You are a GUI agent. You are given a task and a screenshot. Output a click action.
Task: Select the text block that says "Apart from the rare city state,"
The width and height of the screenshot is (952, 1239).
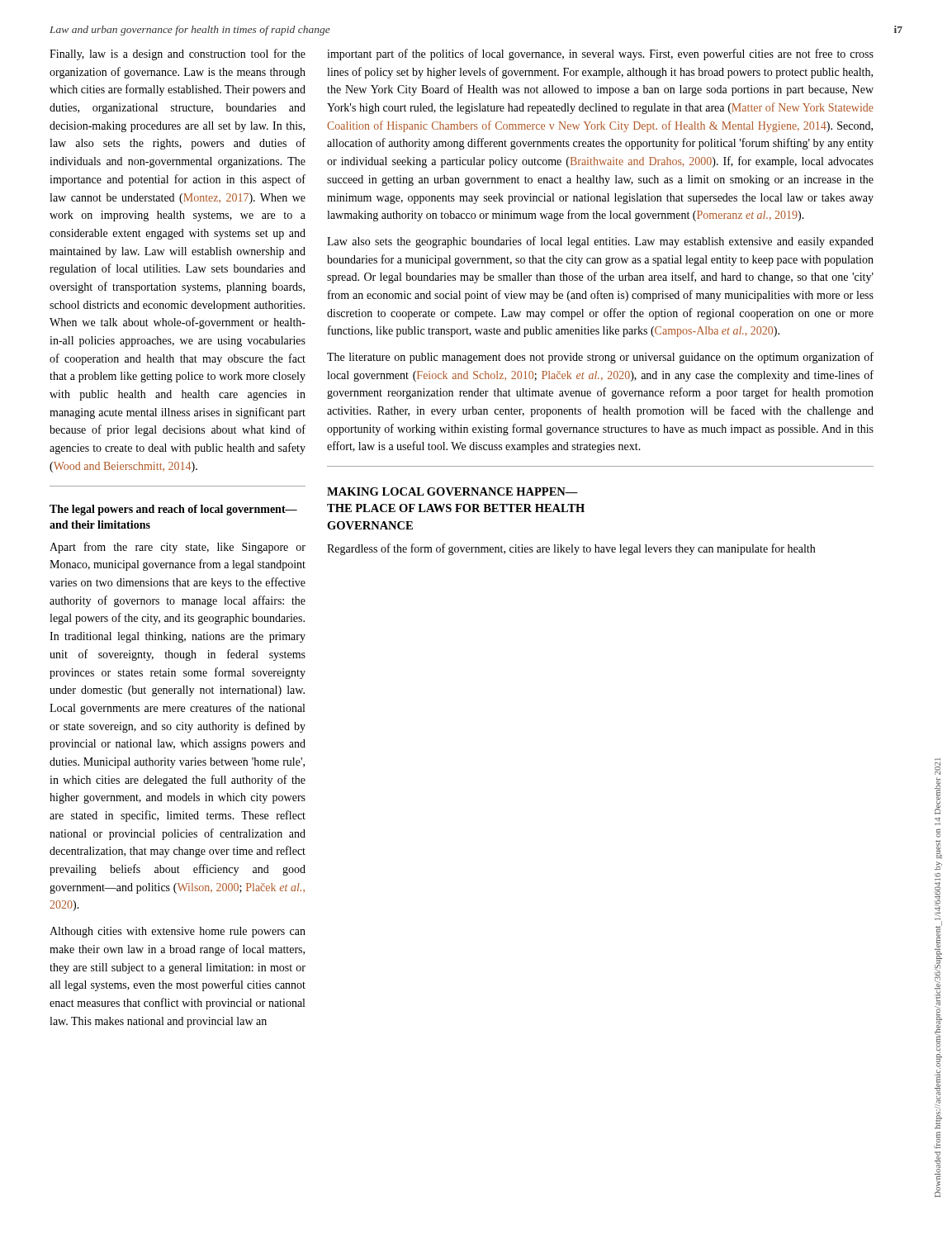coord(178,784)
